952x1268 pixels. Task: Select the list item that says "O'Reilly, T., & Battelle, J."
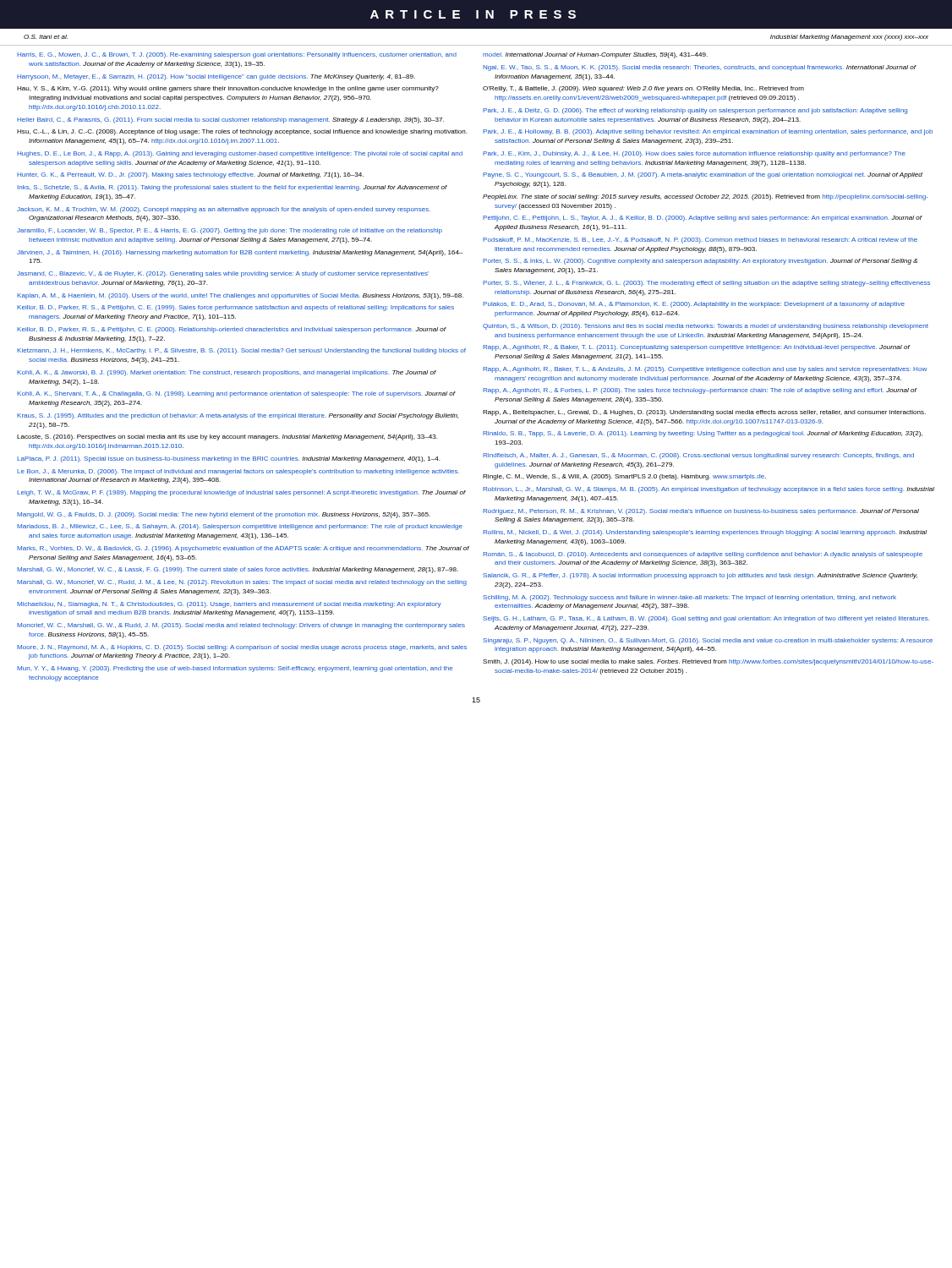[643, 93]
